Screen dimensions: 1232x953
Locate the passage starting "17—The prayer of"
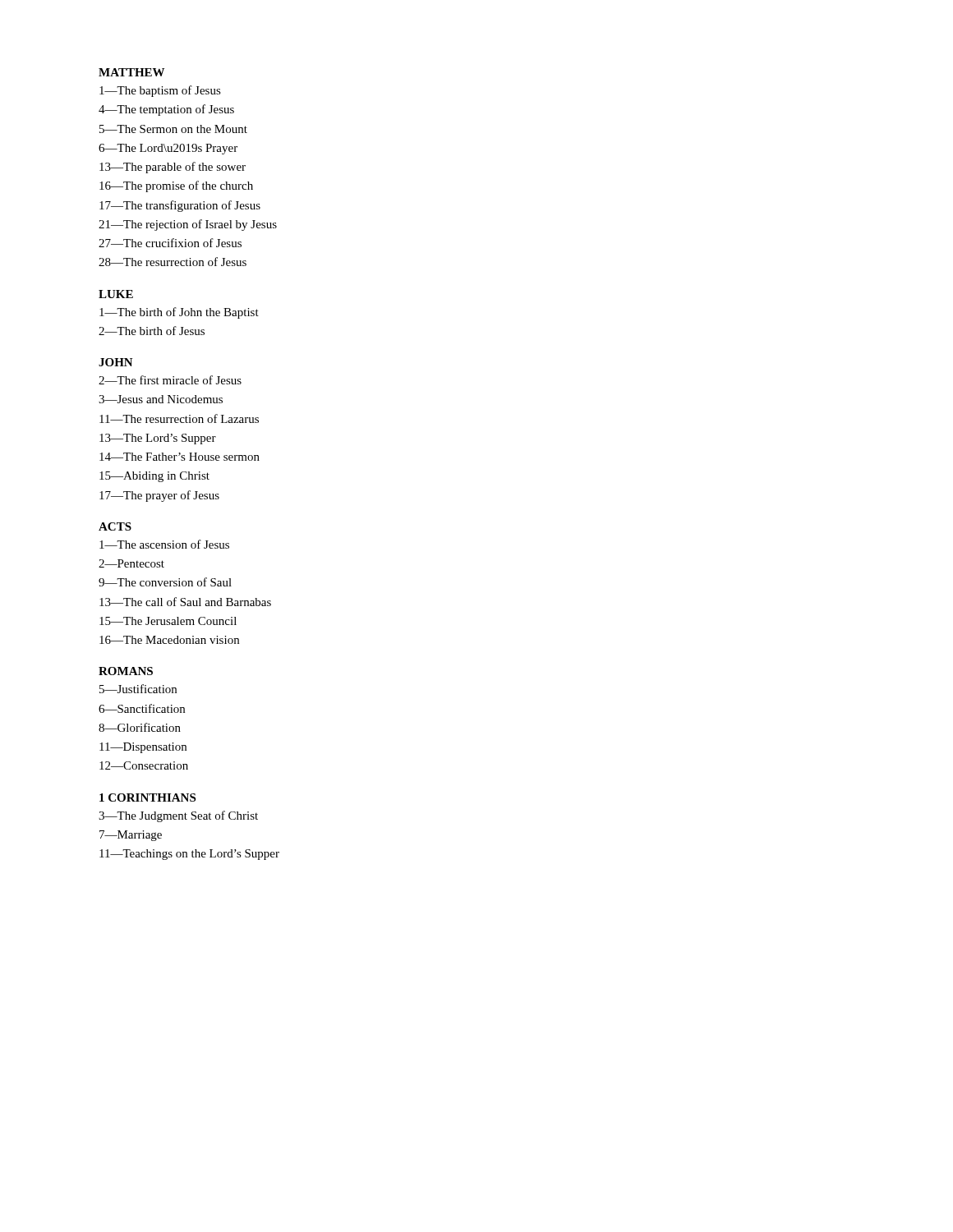[x=189, y=495]
